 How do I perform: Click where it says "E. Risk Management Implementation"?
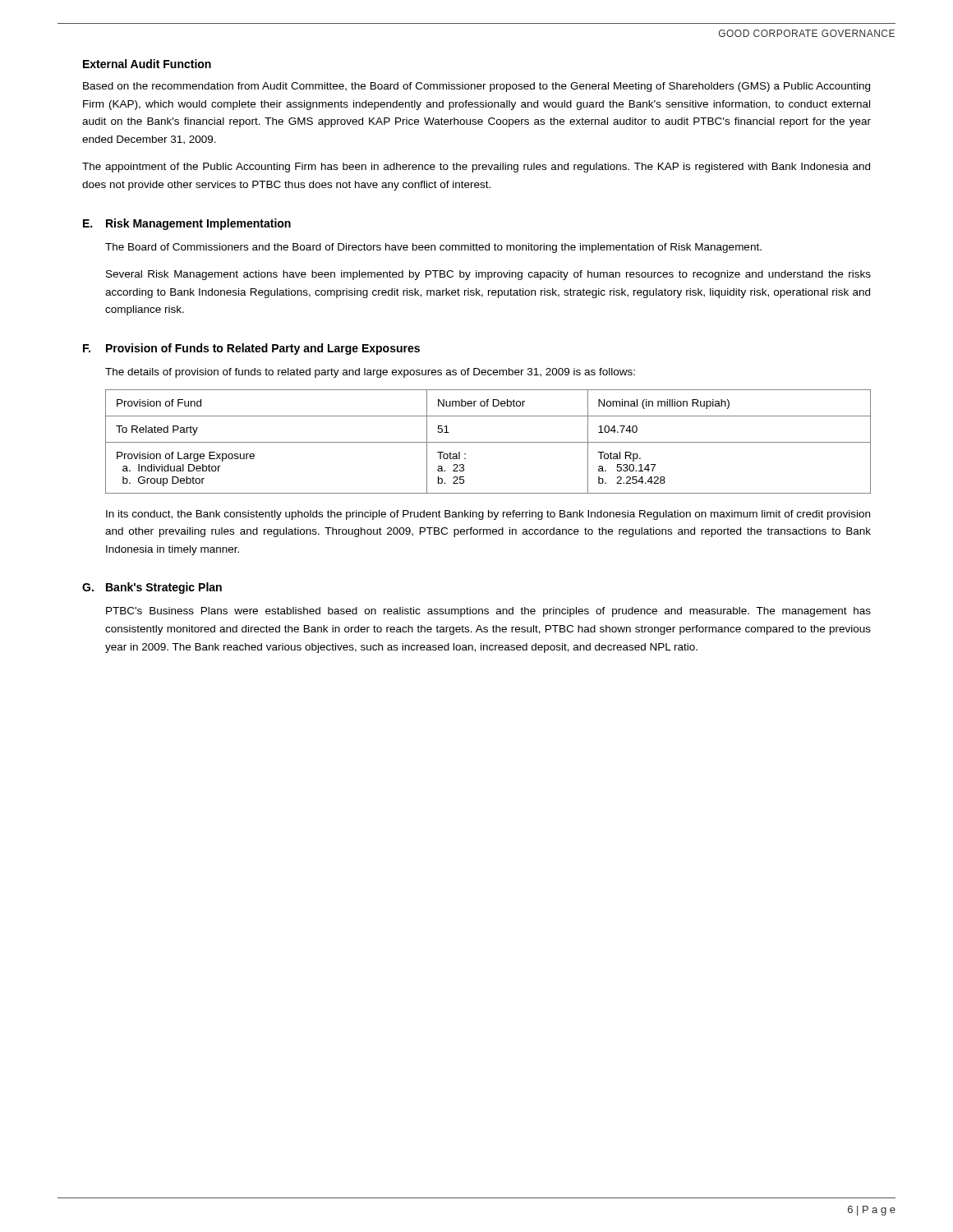(x=187, y=223)
